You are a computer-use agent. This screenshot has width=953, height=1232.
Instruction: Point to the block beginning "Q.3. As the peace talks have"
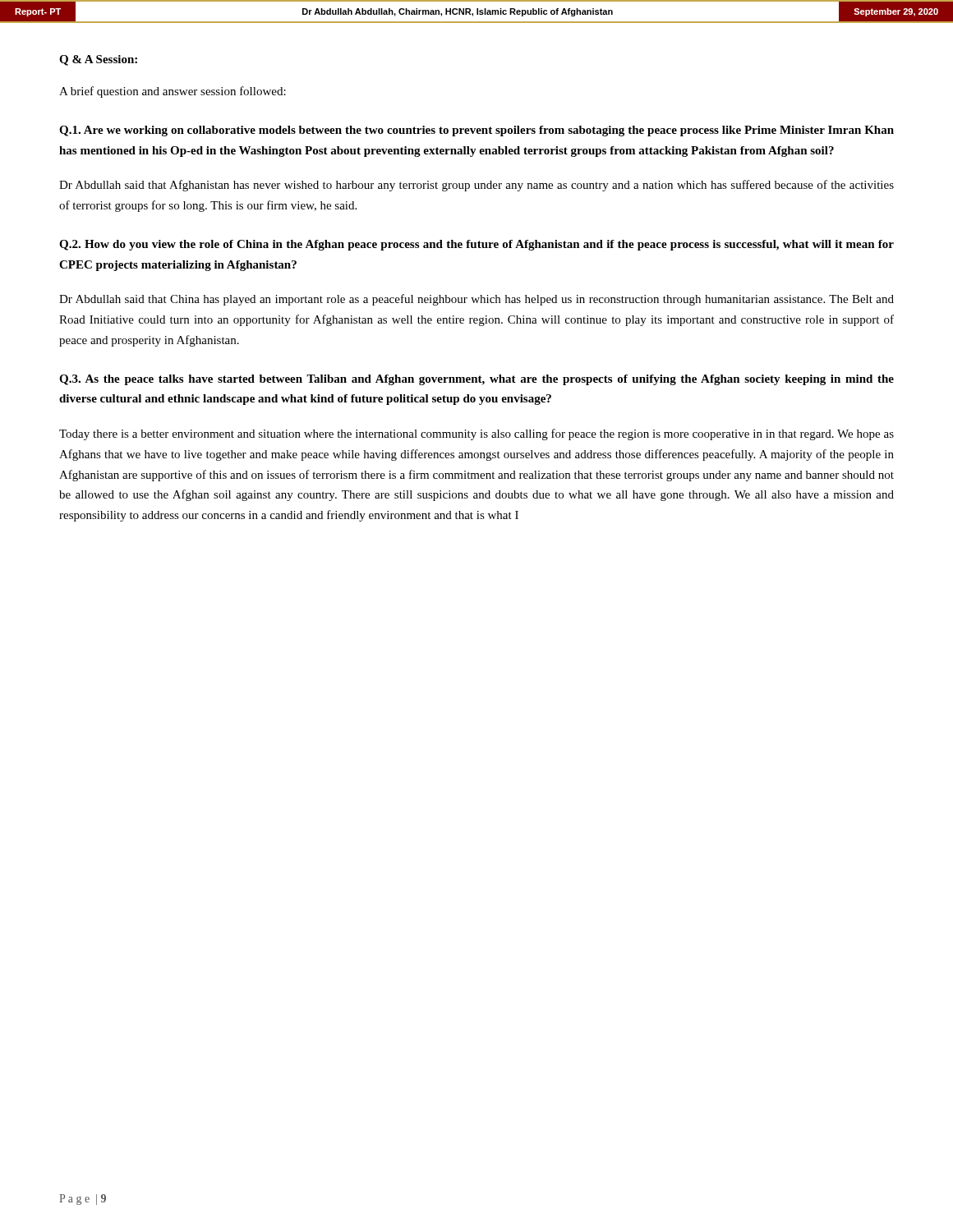476,388
